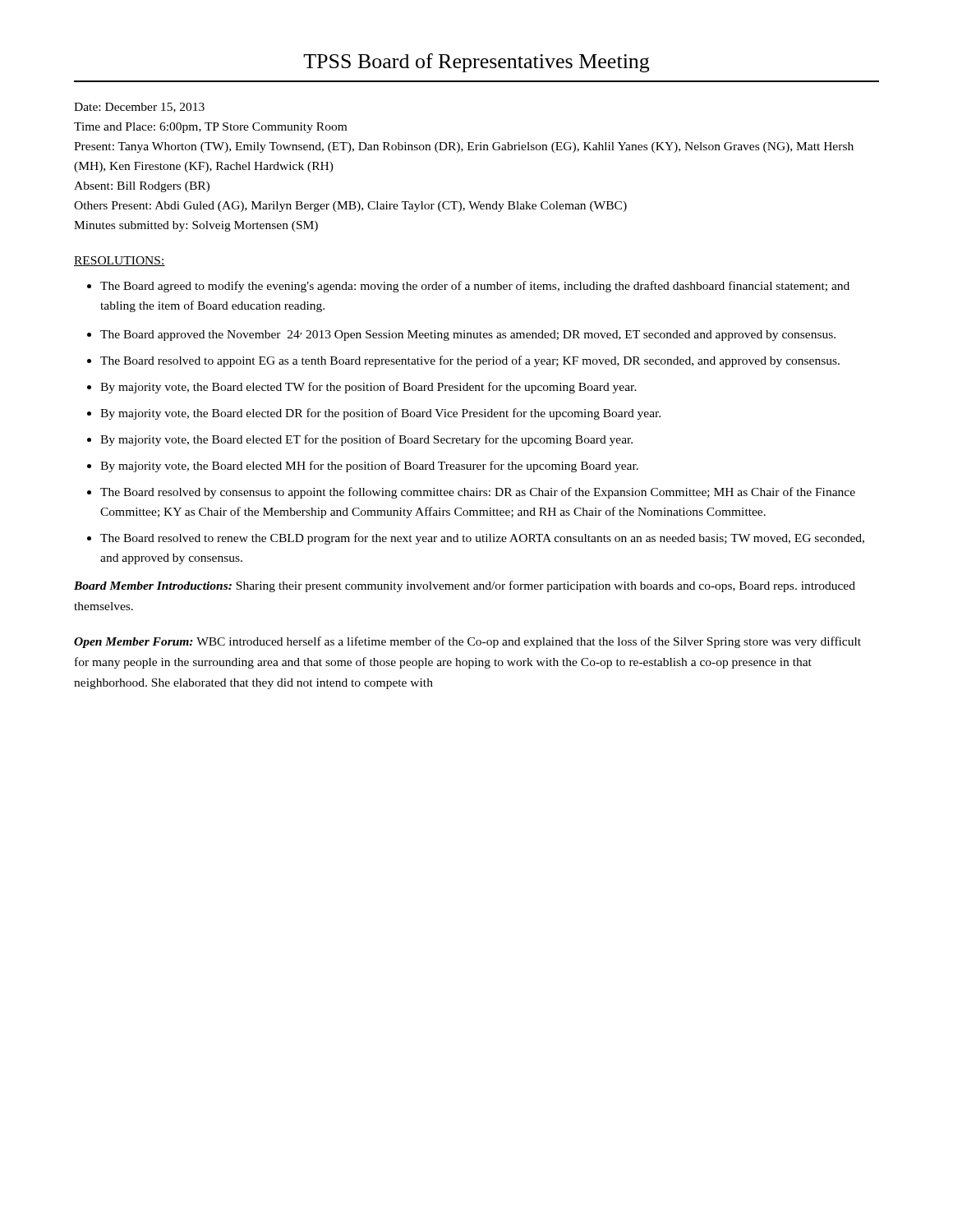The height and width of the screenshot is (1232, 953).
Task: Click on the list item containing "The Board agreed"
Action: pyautogui.click(x=475, y=295)
